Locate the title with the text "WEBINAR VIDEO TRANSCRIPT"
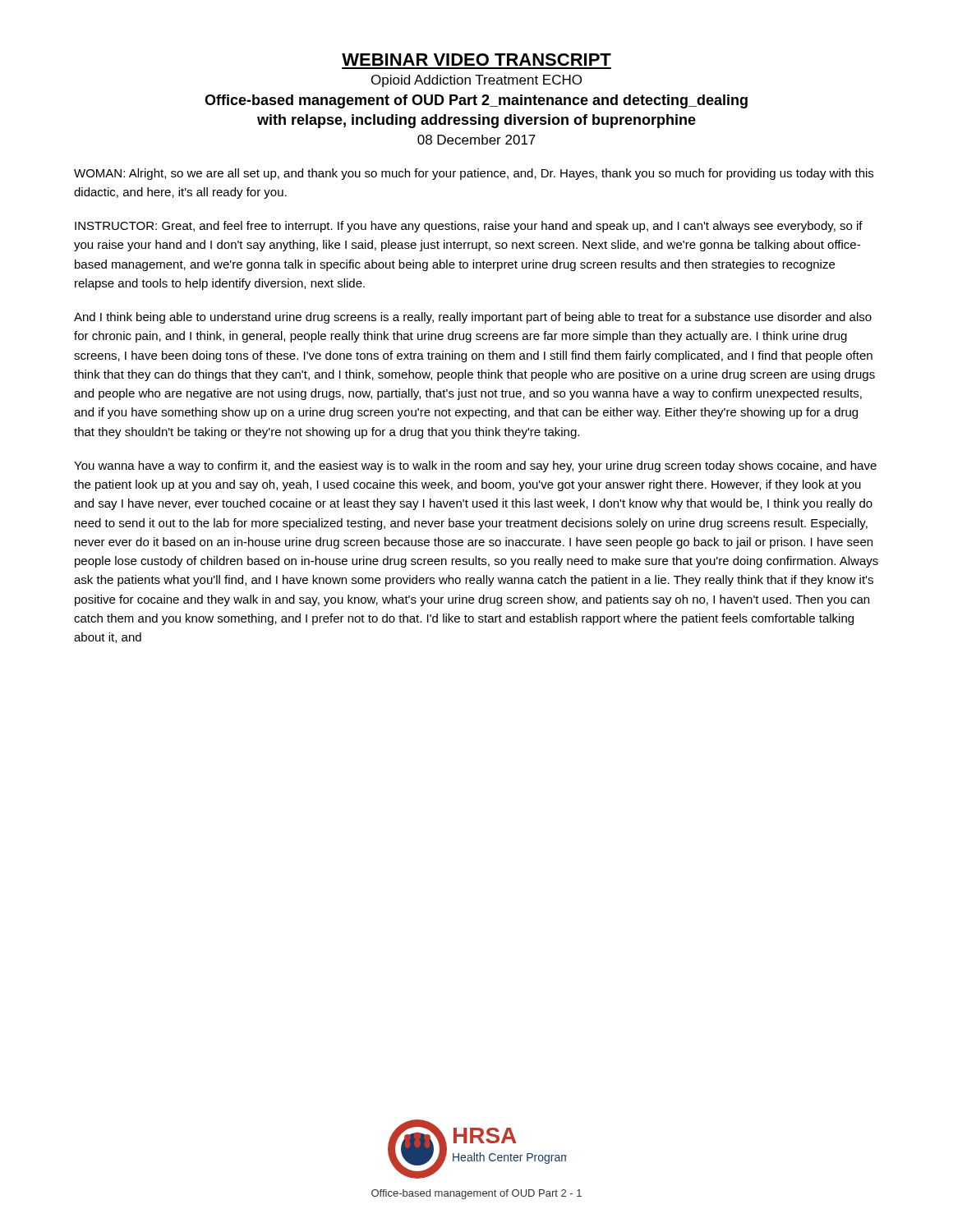This screenshot has width=953, height=1232. (x=476, y=60)
